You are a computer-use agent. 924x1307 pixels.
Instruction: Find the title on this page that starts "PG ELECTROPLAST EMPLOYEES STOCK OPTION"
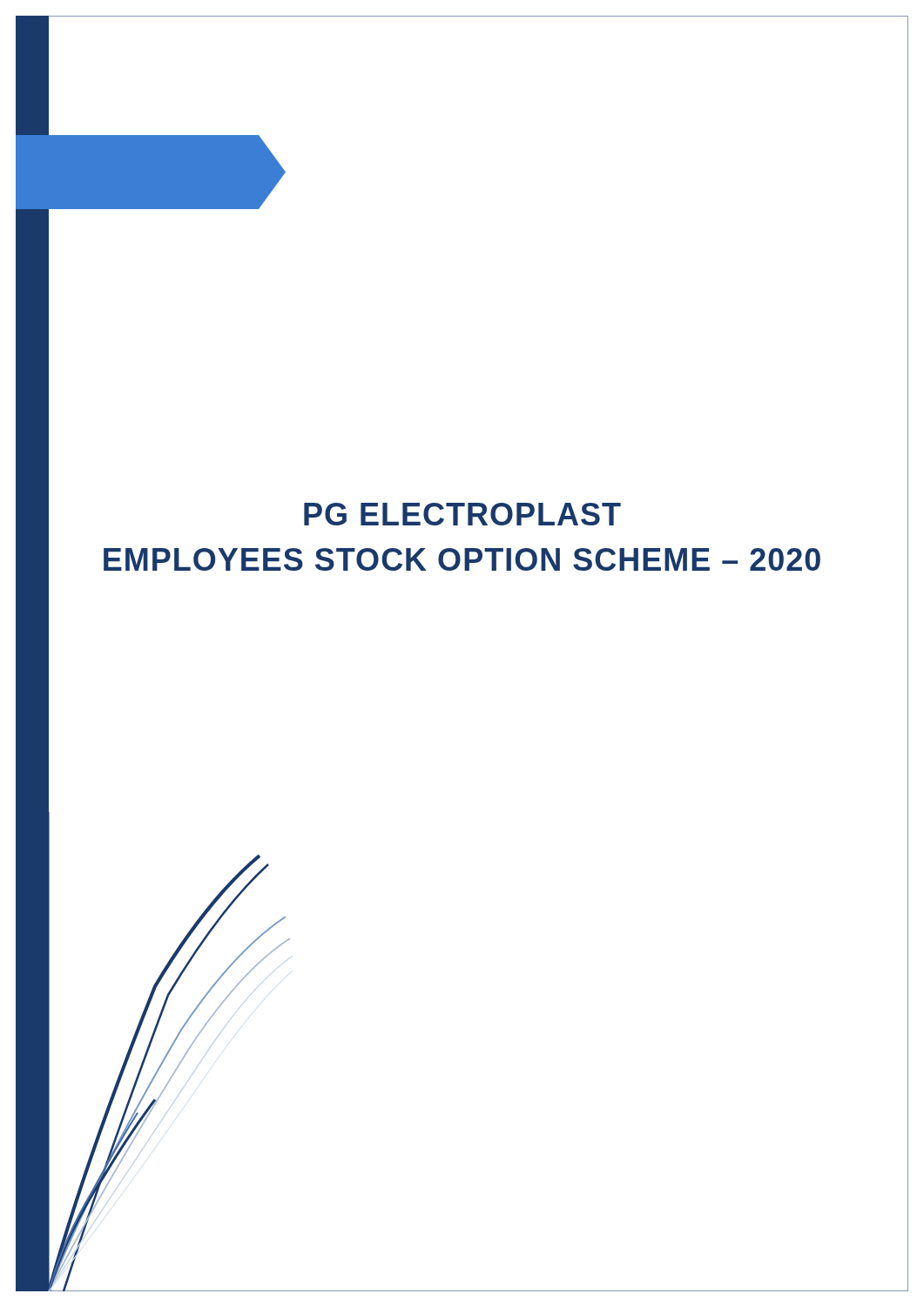click(462, 538)
